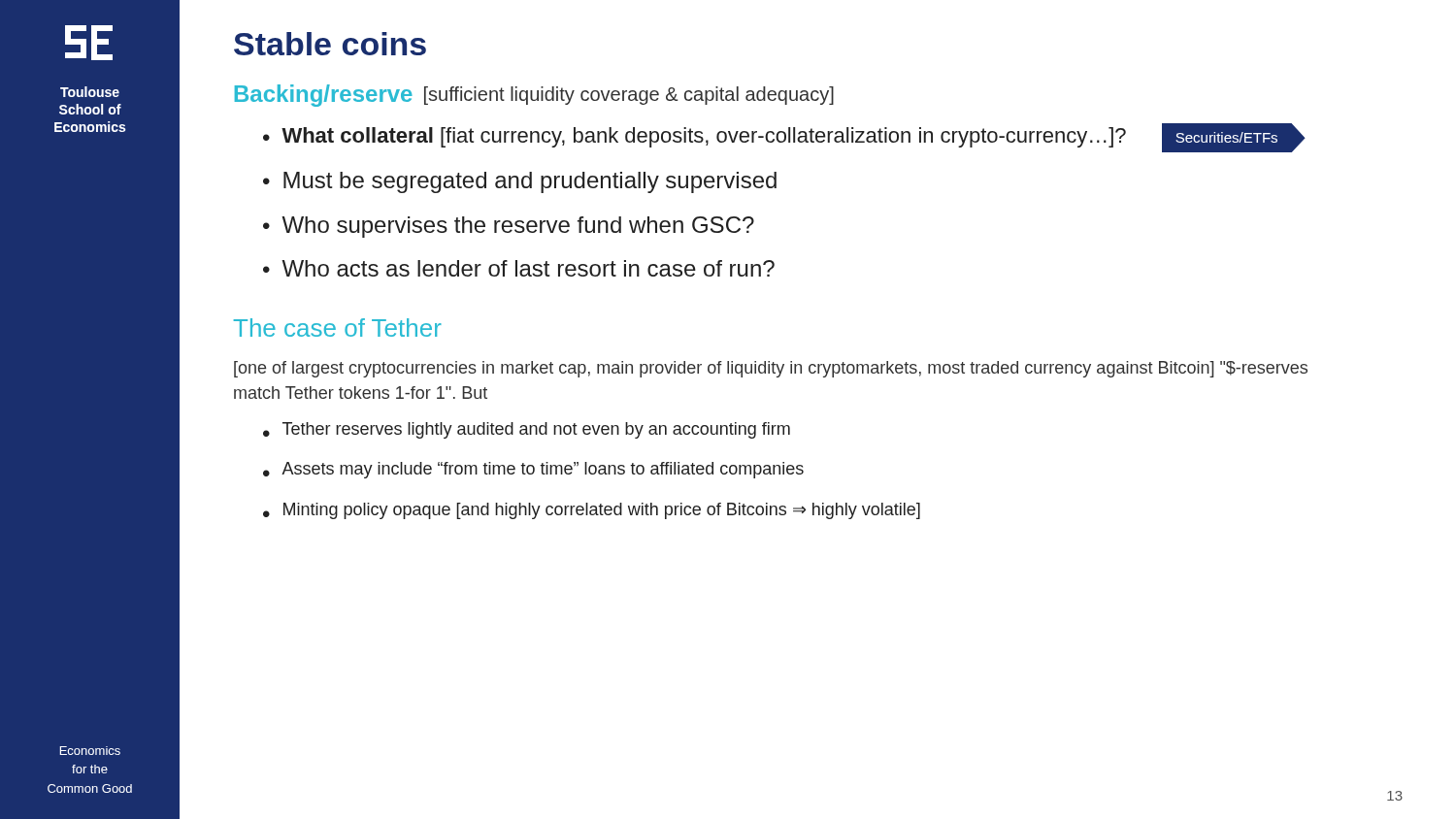Find the block on this page that starts "Must be segregated"
The height and width of the screenshot is (819, 1456).
click(x=530, y=180)
